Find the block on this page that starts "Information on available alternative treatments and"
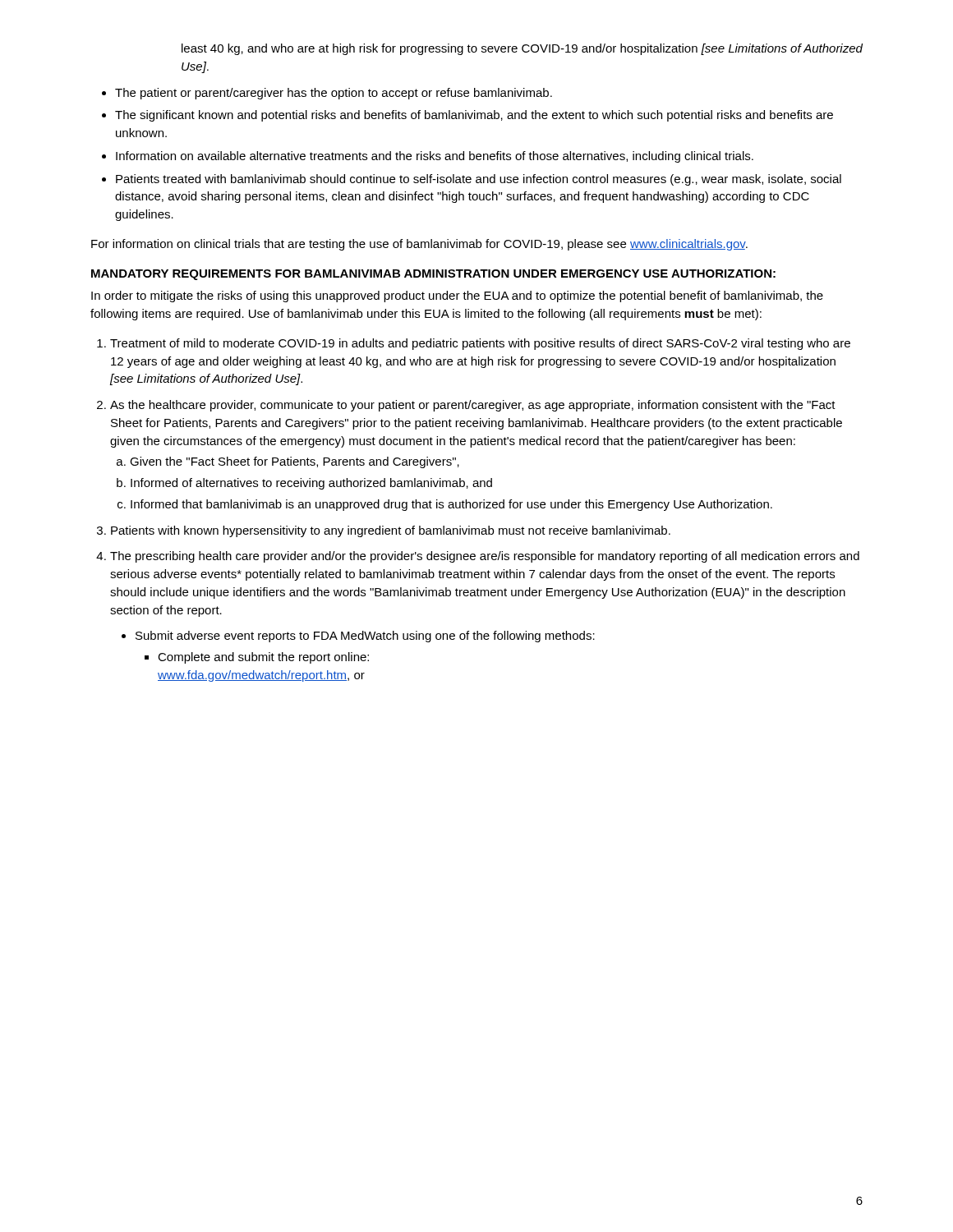953x1232 pixels. (x=435, y=155)
